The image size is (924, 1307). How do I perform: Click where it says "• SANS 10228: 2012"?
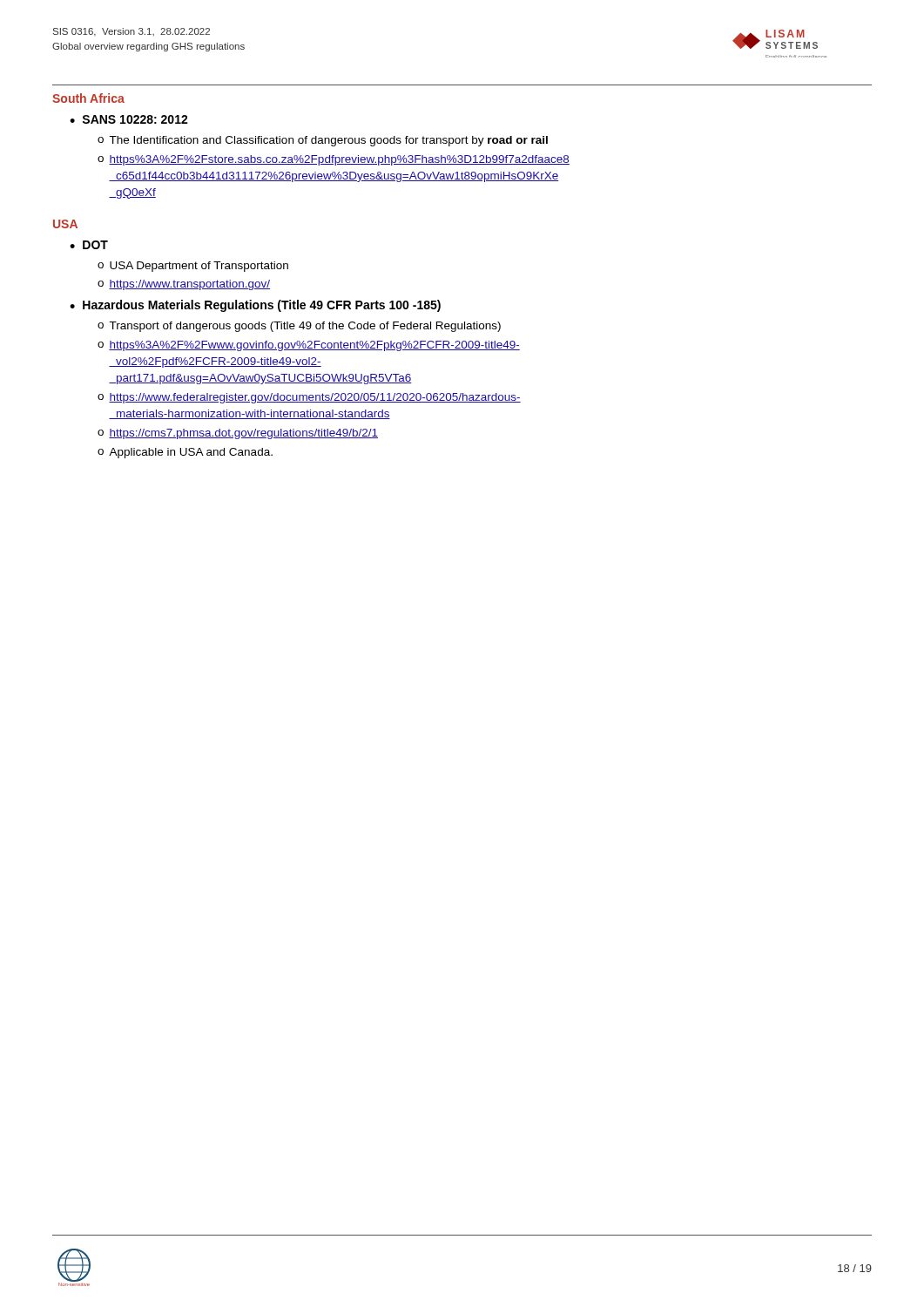coord(129,121)
